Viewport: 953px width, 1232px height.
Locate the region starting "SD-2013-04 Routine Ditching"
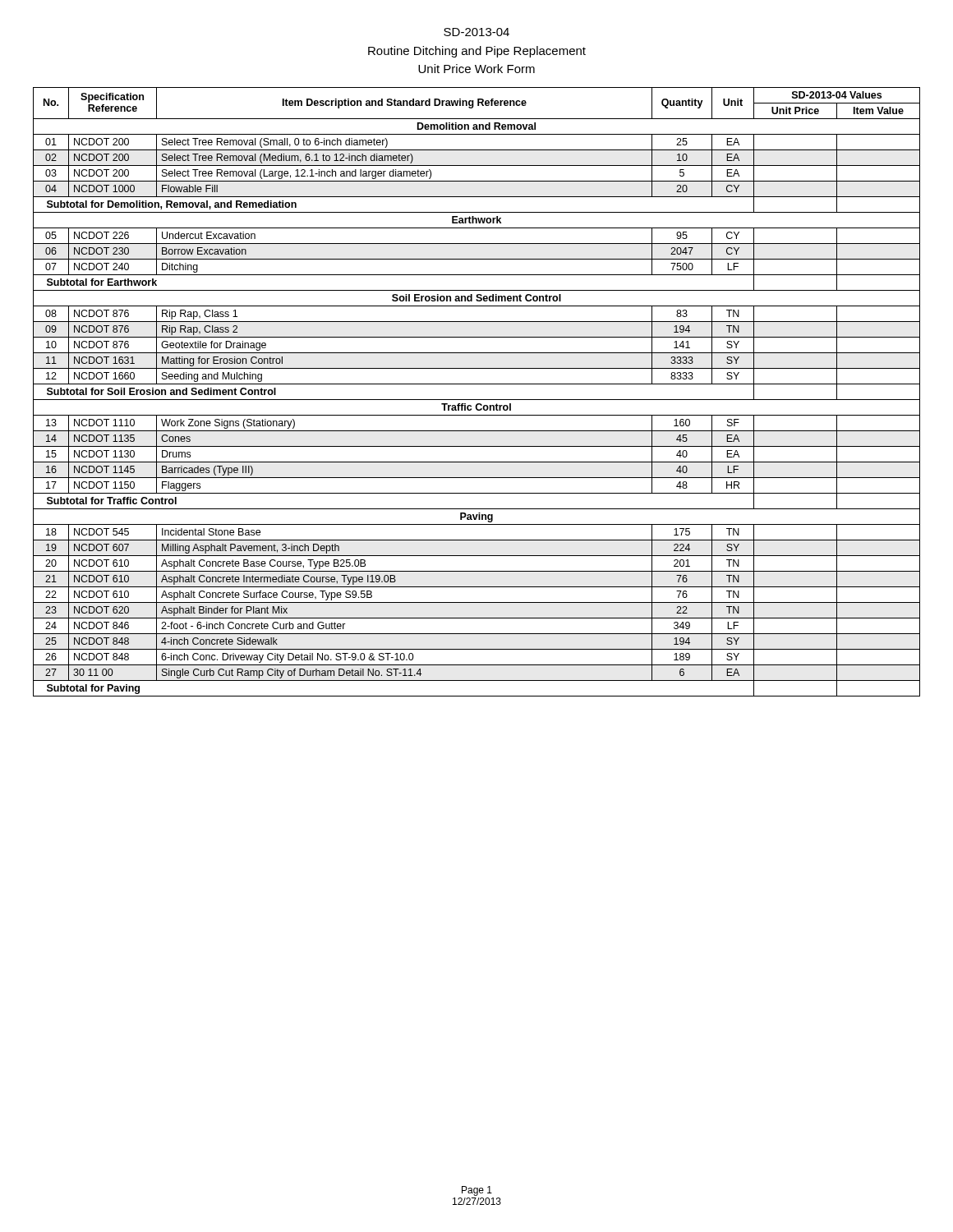[476, 51]
